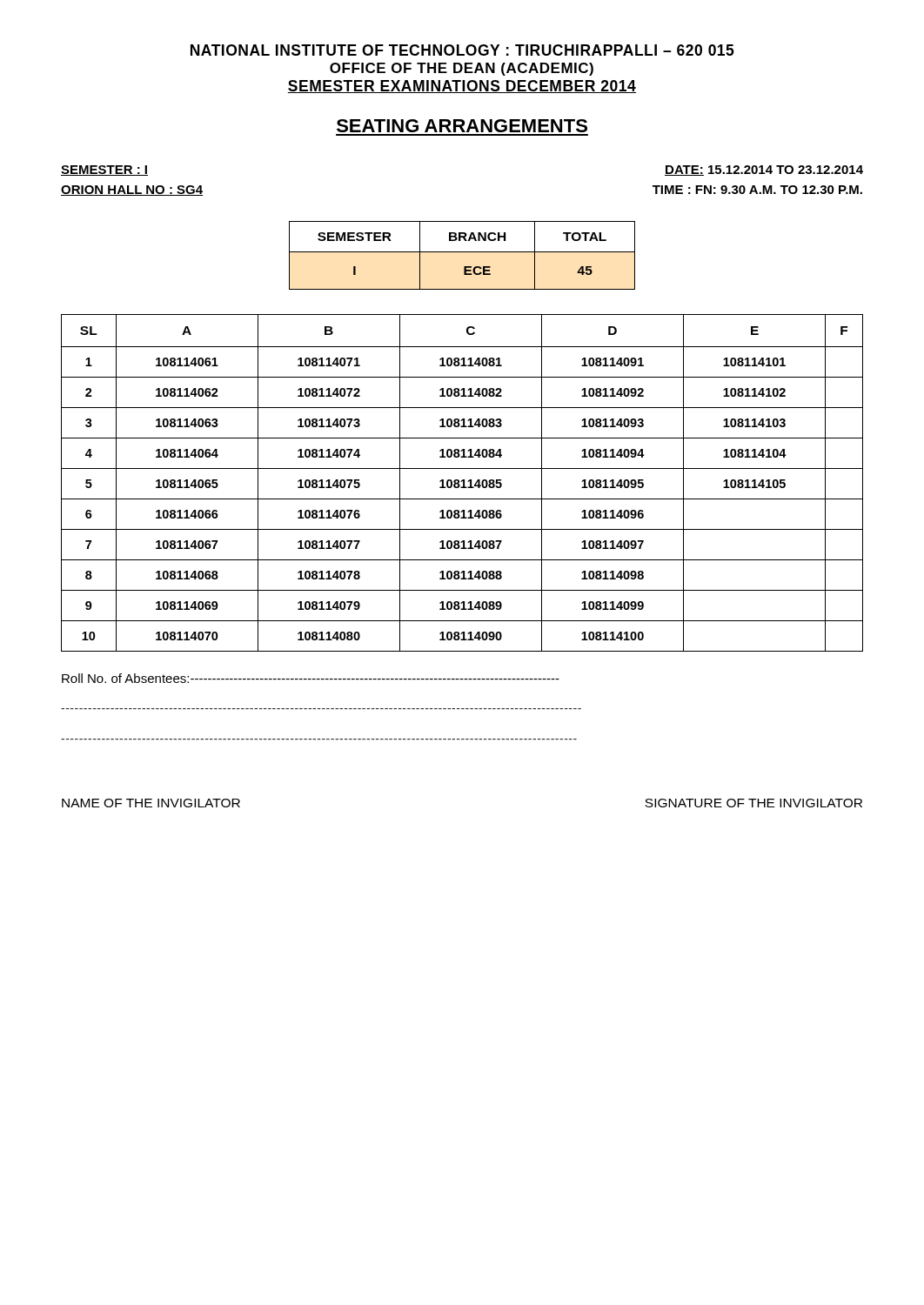
Task: Find "SEATING ARRANGEMENTS" on this page
Action: coord(462,126)
